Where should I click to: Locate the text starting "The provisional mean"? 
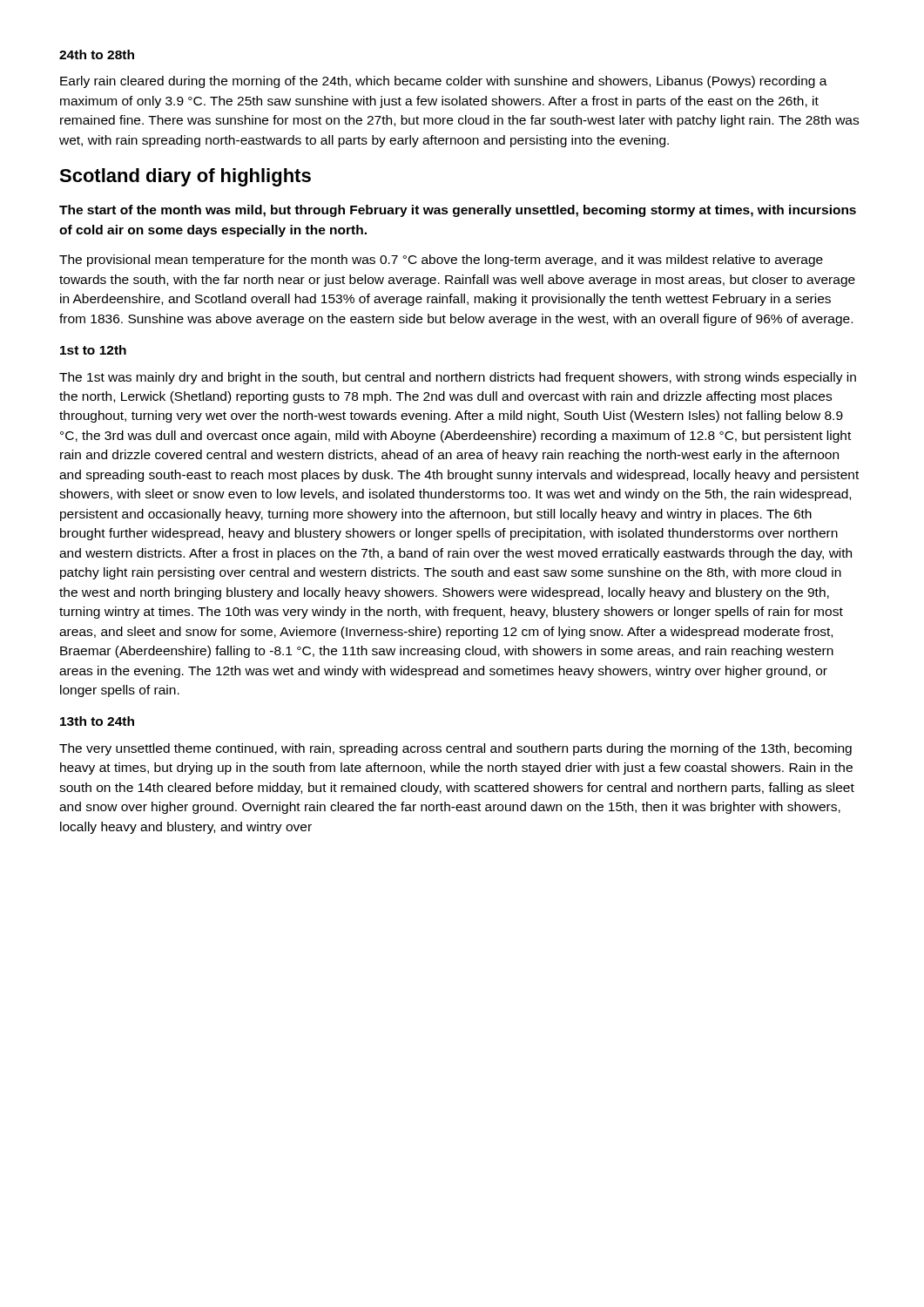click(x=460, y=289)
